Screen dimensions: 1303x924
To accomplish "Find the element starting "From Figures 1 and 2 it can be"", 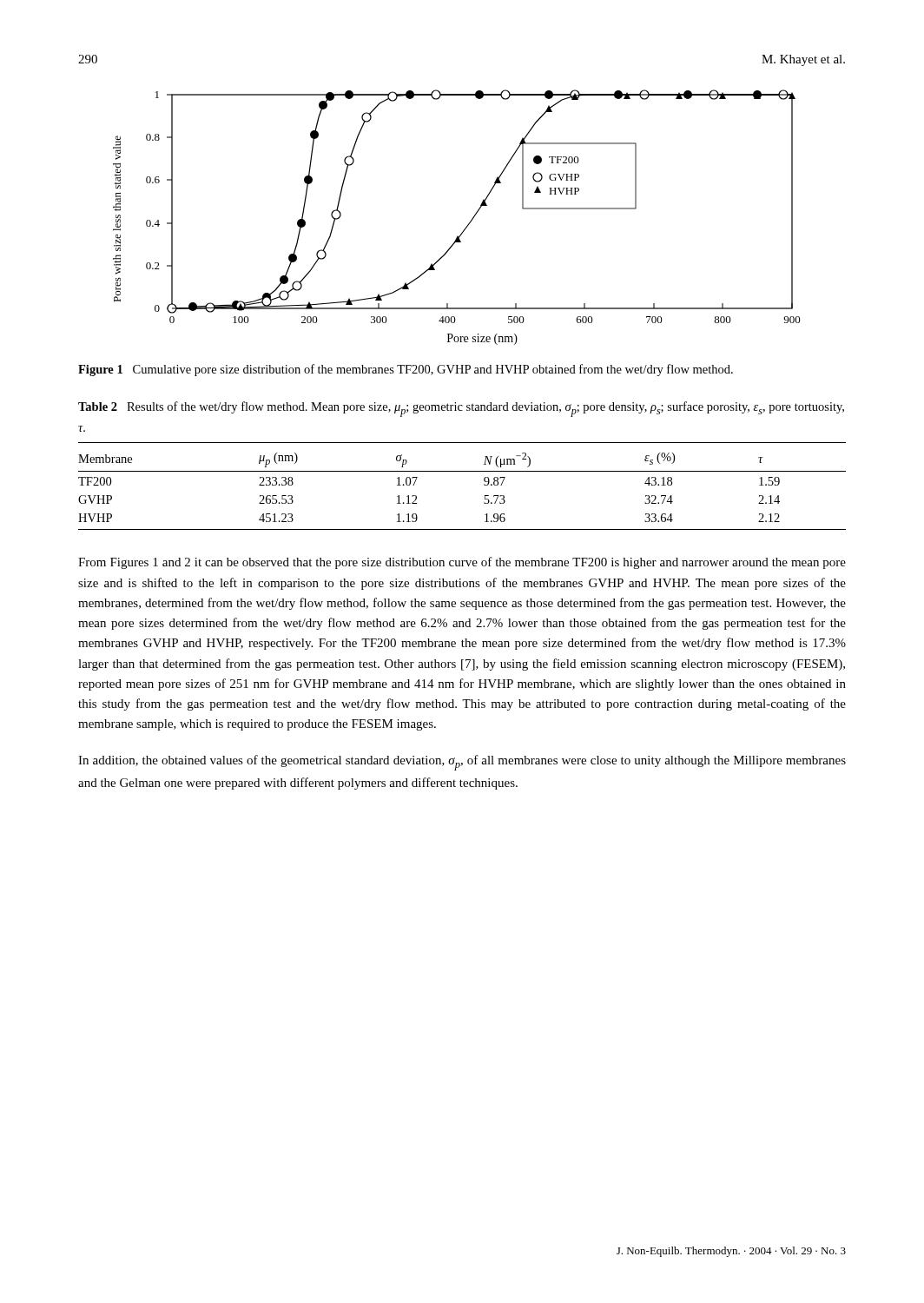I will click(x=462, y=643).
